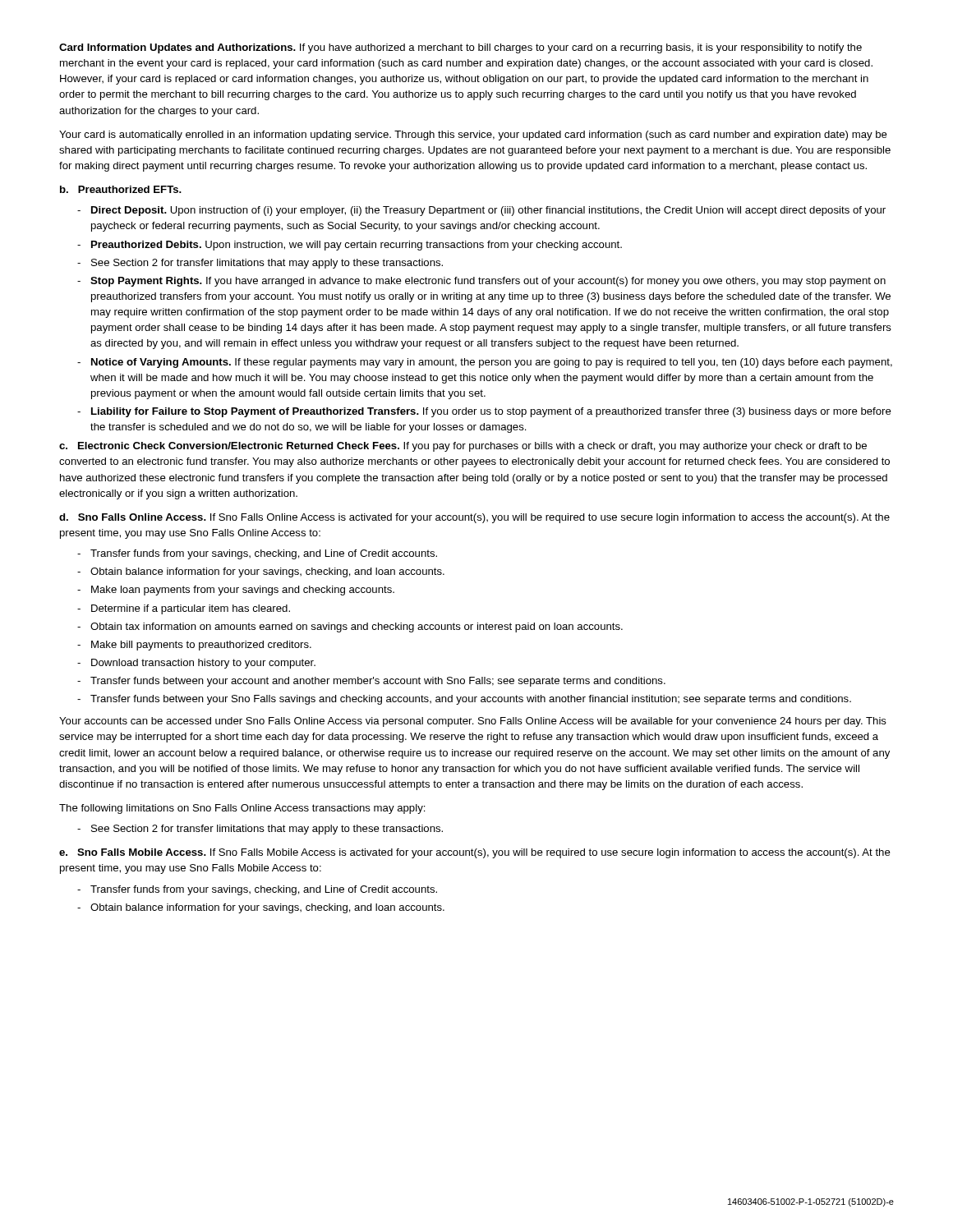The height and width of the screenshot is (1232, 953).
Task: Navigate to the block starting "Make bill payments to preauthorized creditors."
Action: point(201,644)
